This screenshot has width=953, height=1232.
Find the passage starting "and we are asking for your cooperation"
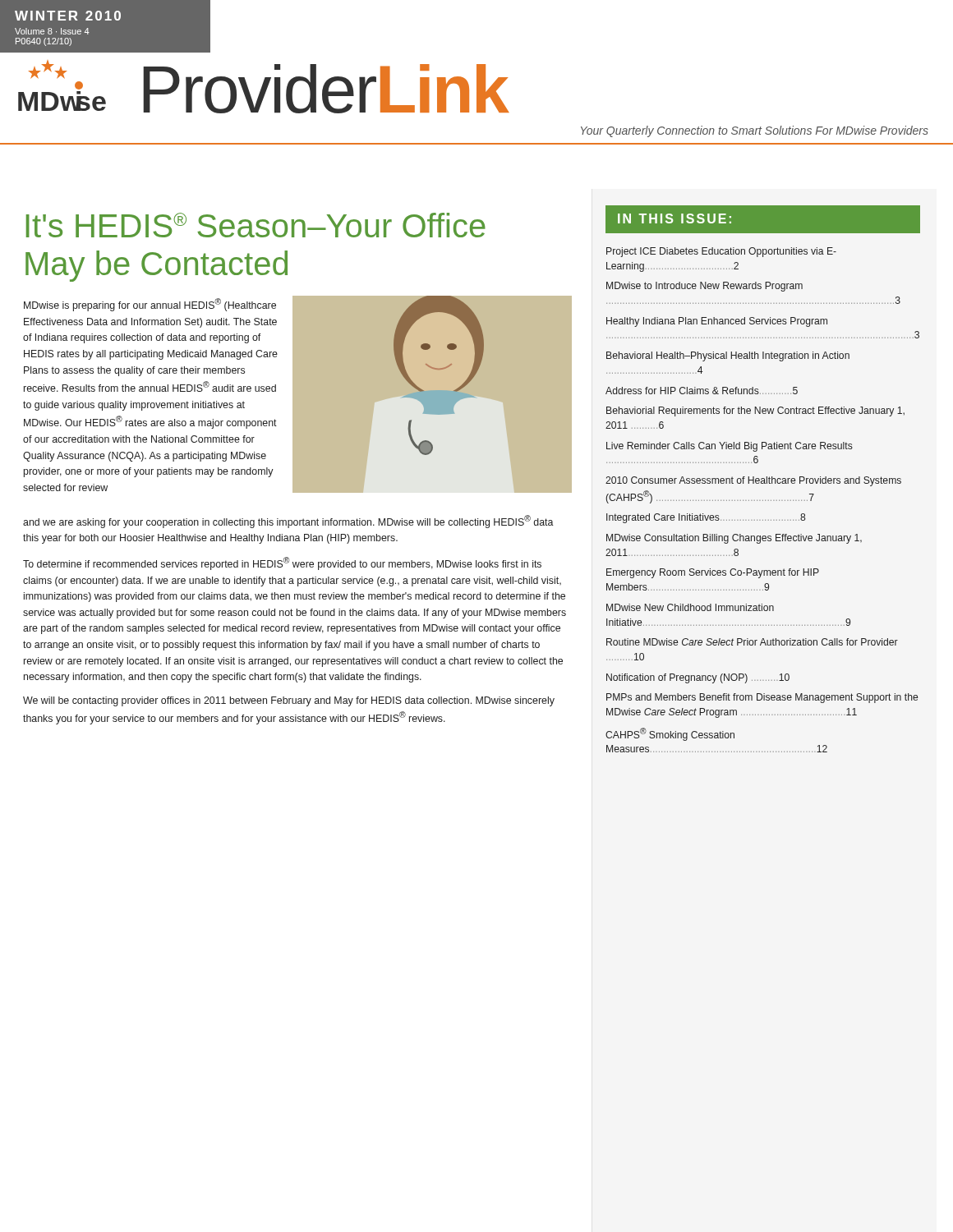(296, 620)
